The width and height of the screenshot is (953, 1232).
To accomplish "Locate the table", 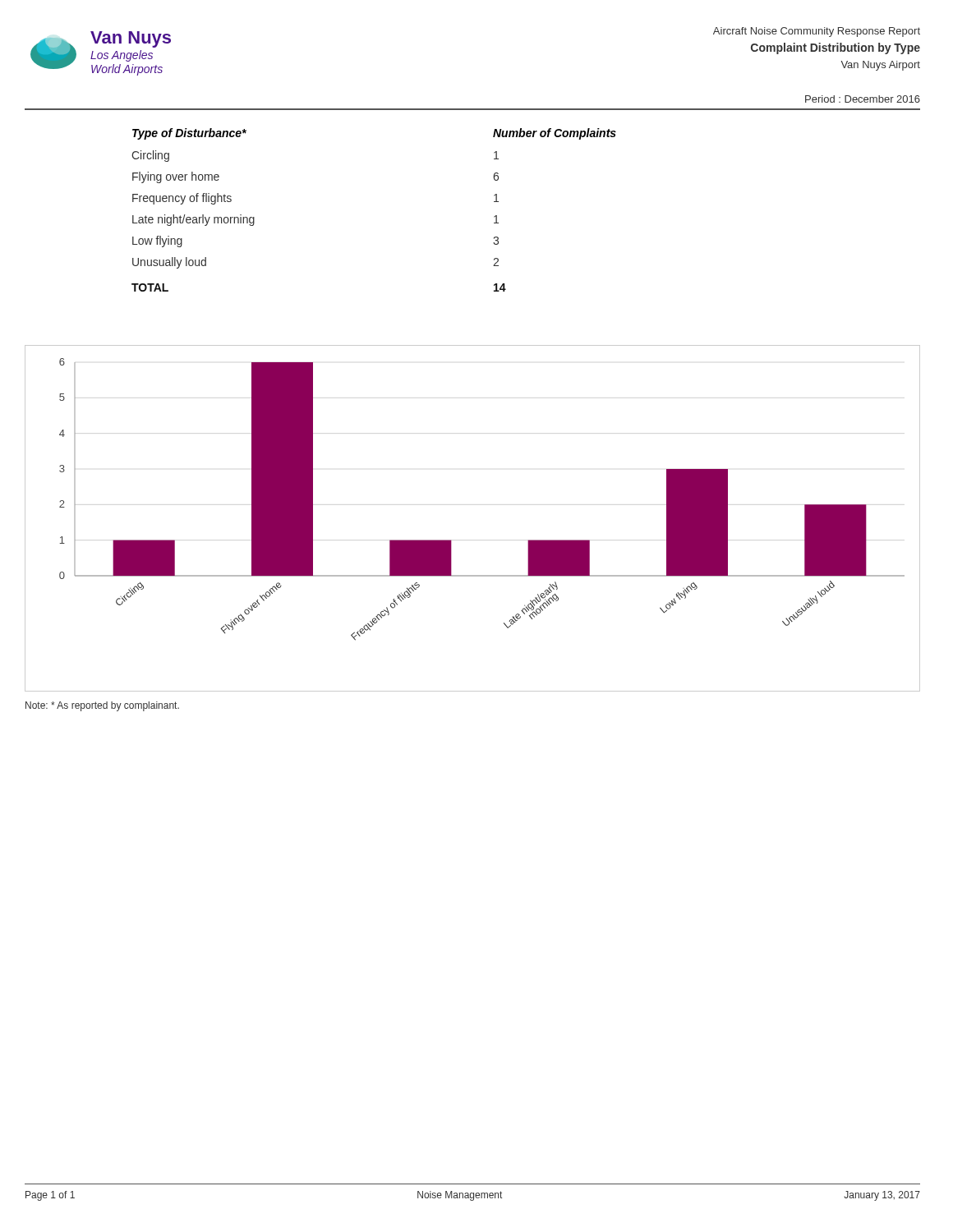I will (460, 210).
